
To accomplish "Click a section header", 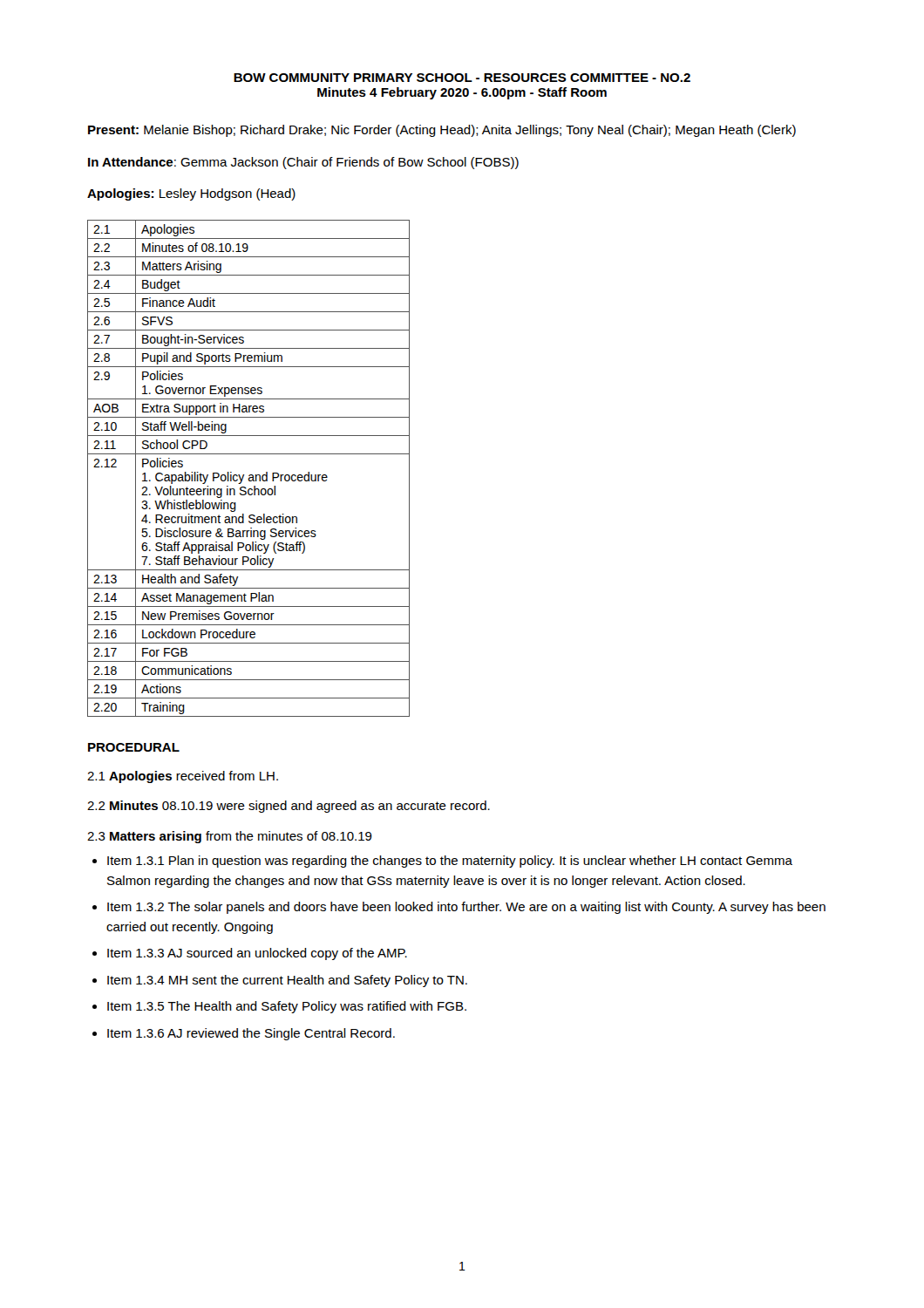I will [133, 746].
